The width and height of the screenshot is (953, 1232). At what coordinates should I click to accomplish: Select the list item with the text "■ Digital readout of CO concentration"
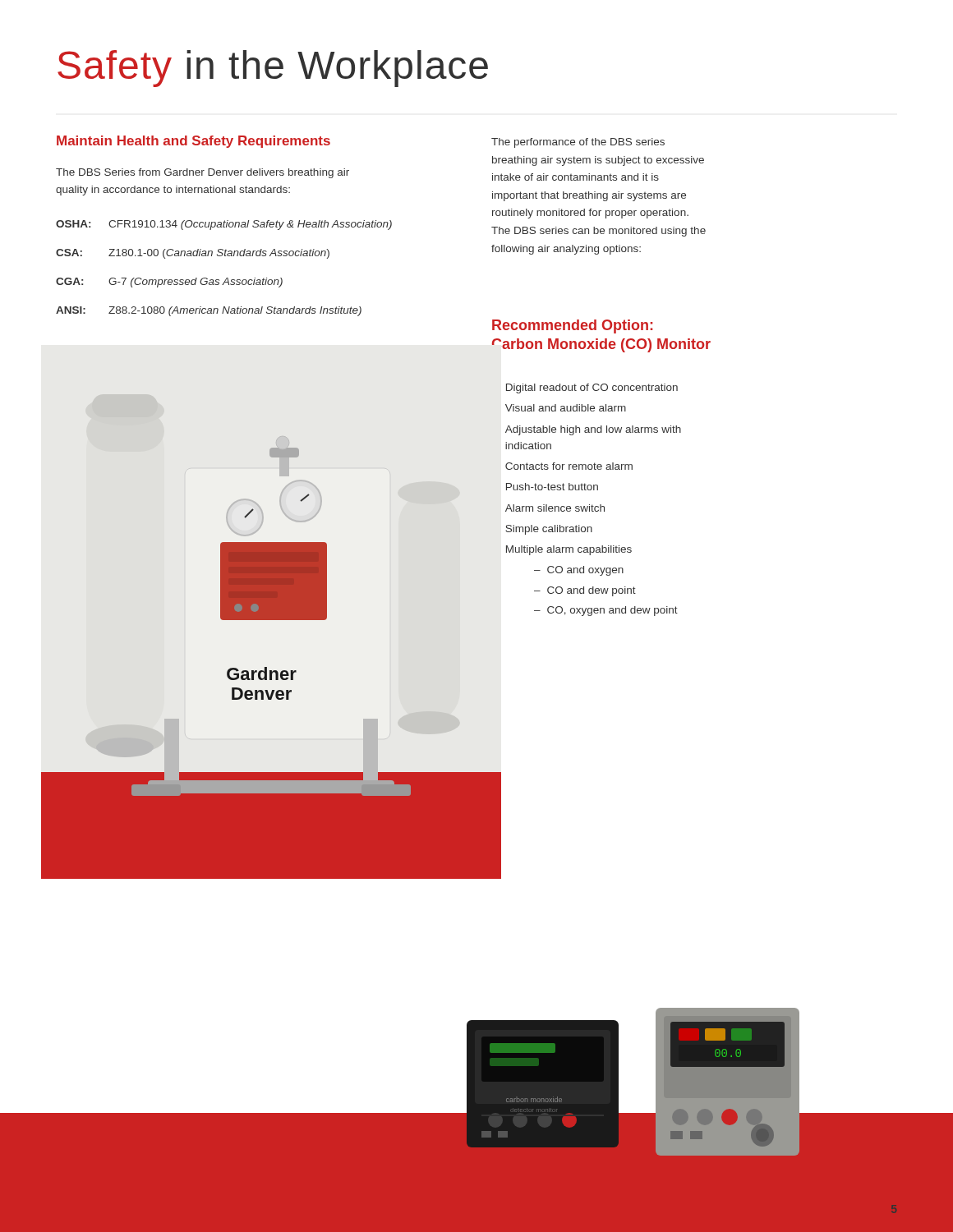coord(592,388)
